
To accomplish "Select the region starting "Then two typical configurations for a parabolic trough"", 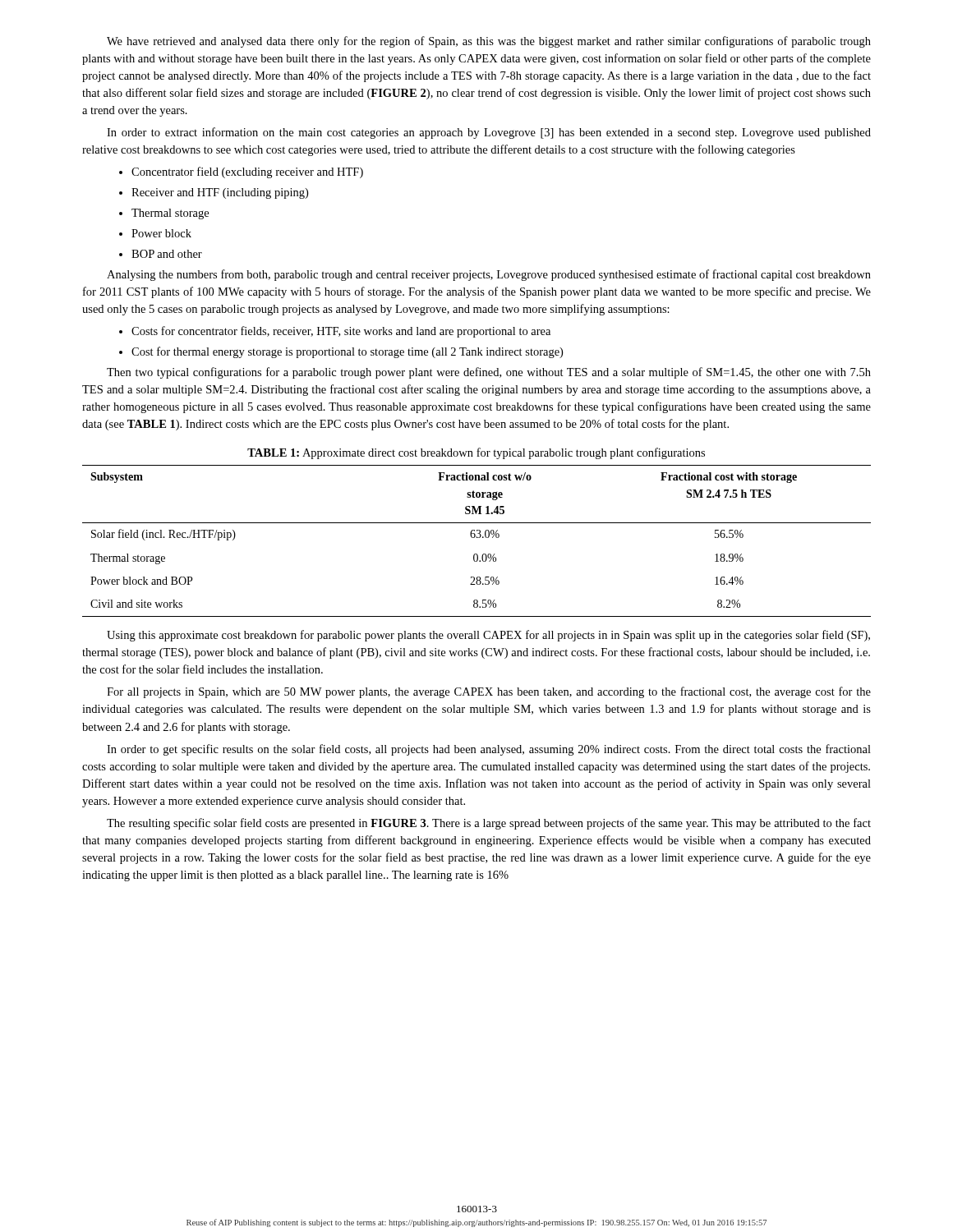I will pyautogui.click(x=476, y=399).
